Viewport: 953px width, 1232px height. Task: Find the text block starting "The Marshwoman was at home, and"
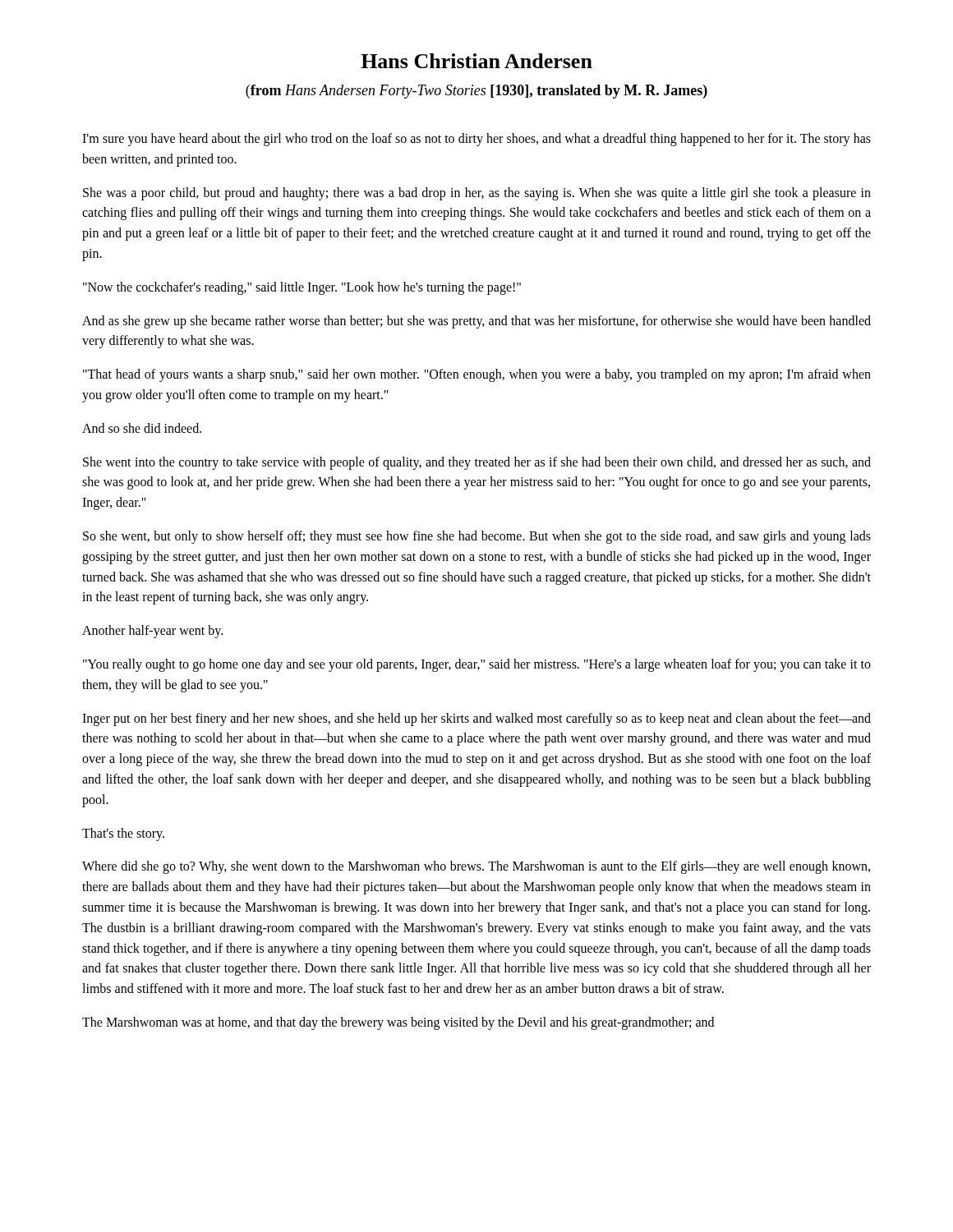(398, 1022)
